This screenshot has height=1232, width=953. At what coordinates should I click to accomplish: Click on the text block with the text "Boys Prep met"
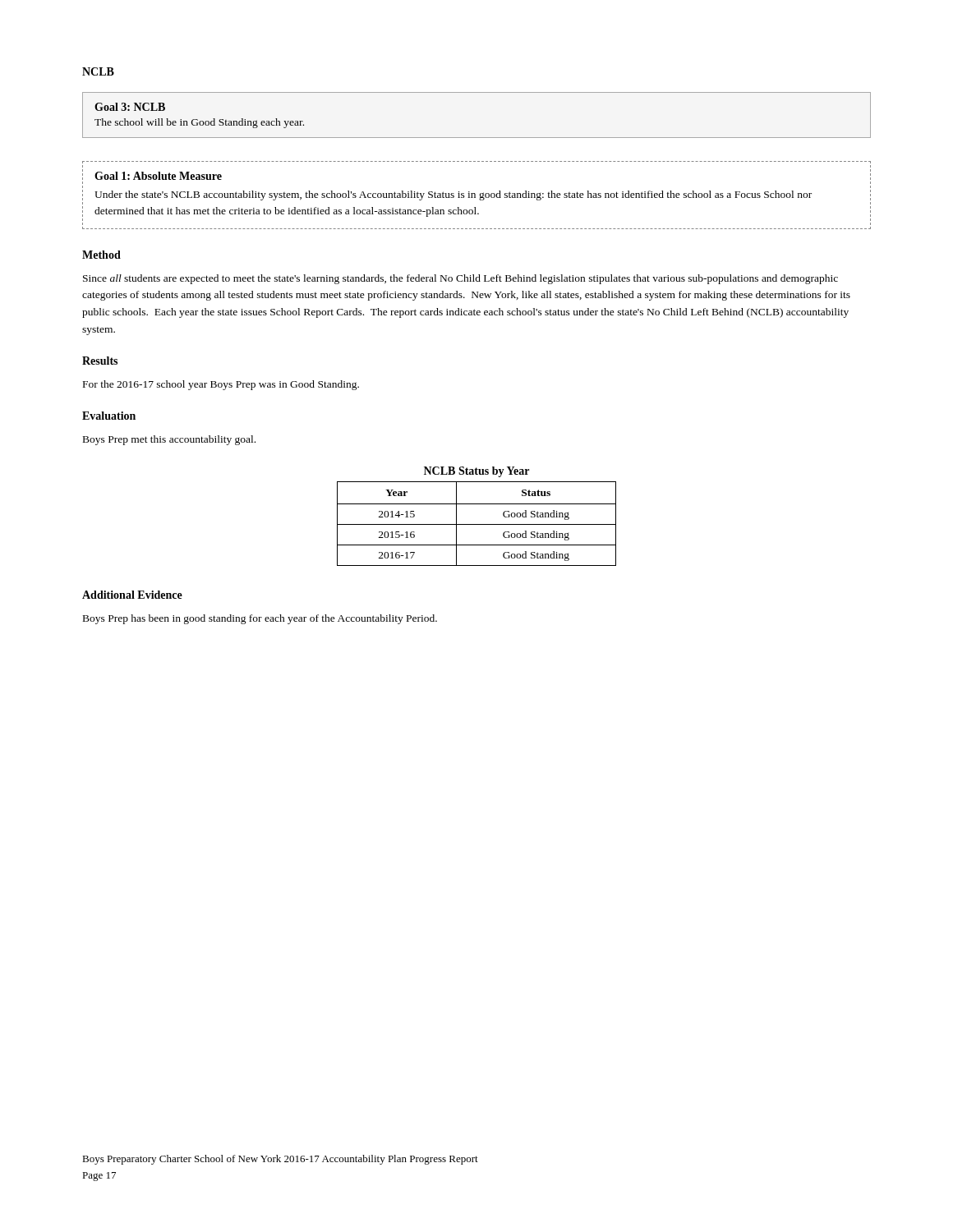click(x=169, y=439)
